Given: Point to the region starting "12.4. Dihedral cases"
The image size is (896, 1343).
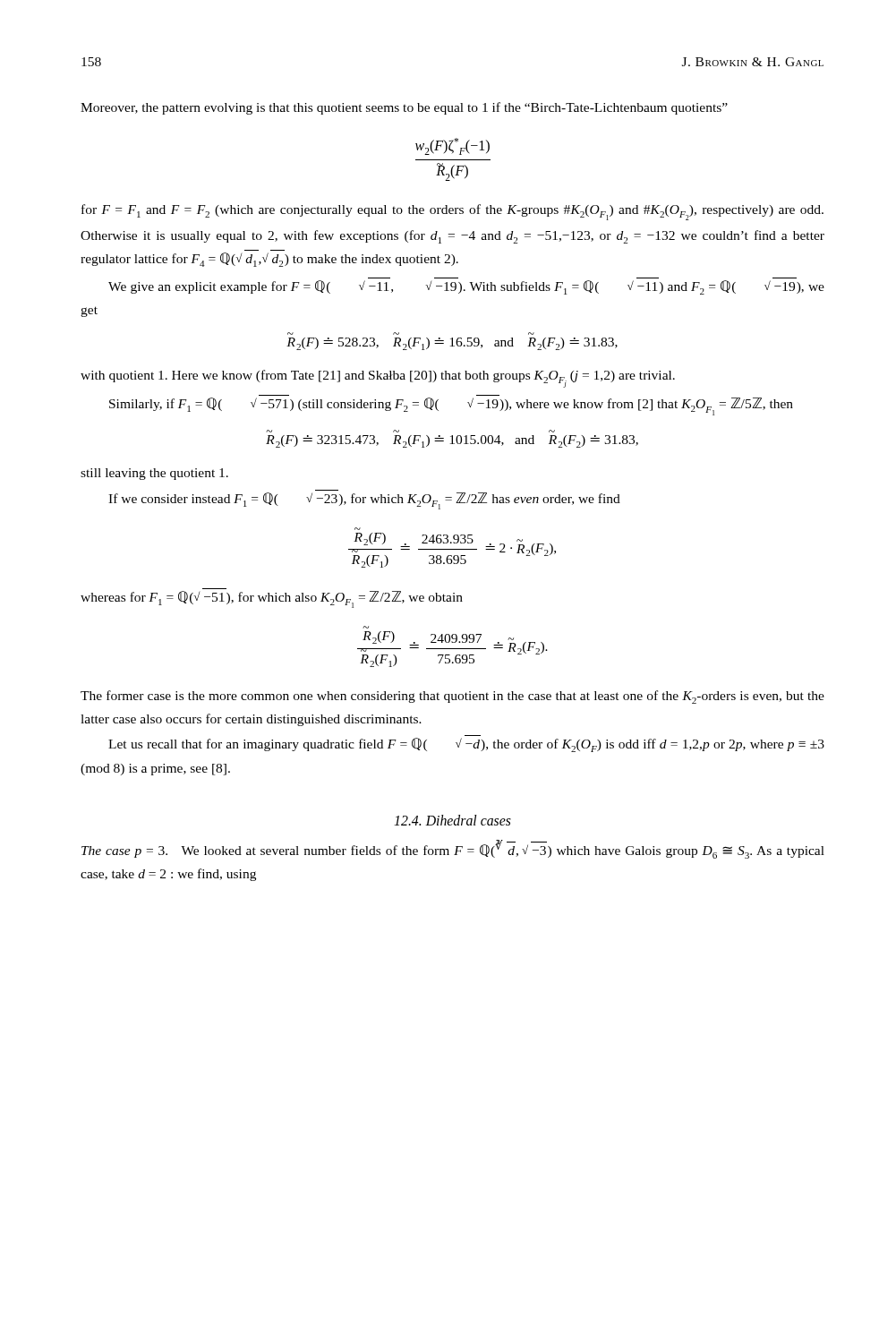Looking at the screenshot, I should click(452, 821).
